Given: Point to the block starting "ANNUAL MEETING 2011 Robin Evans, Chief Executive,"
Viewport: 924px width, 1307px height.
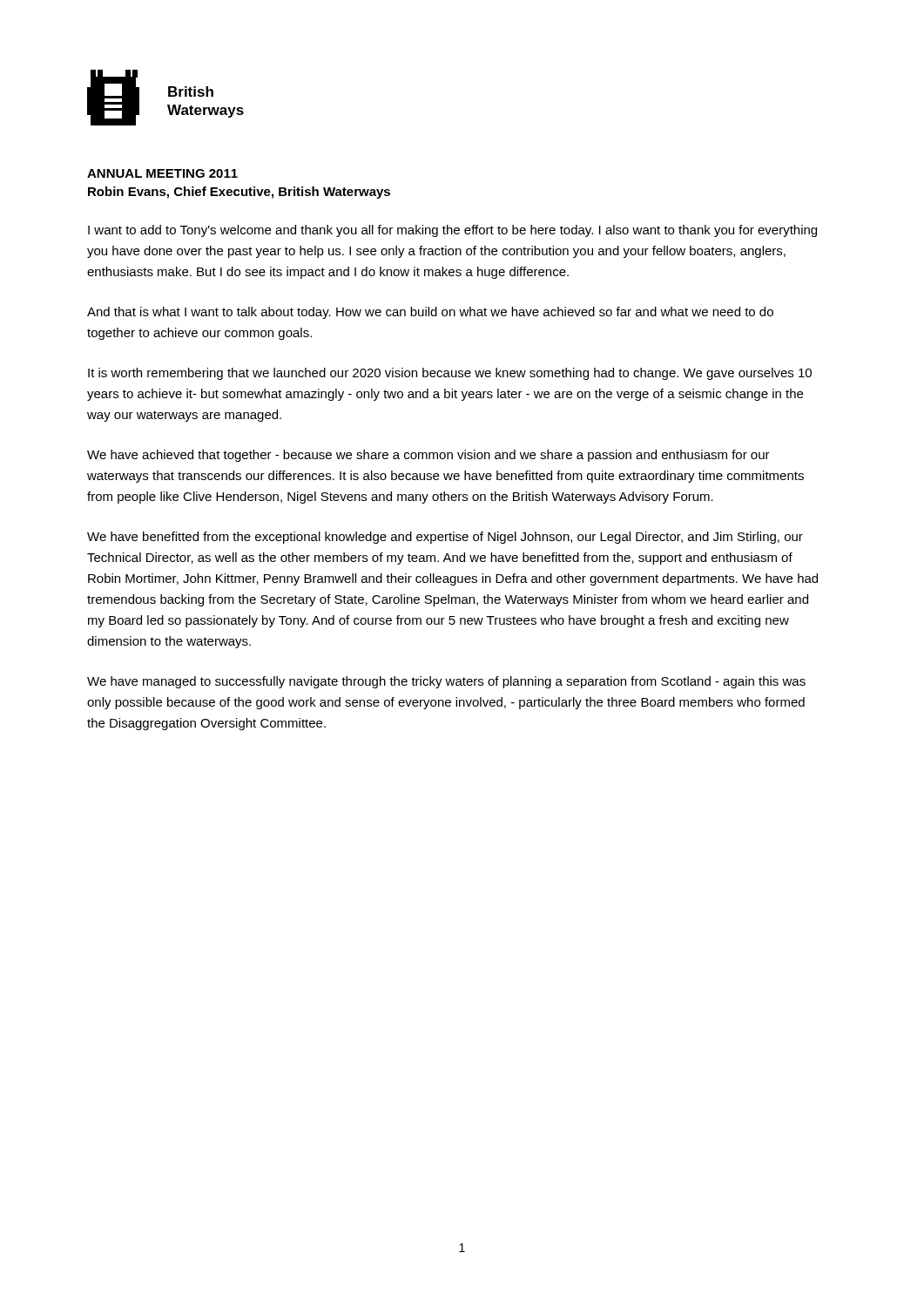Looking at the screenshot, I should coord(162,173).
